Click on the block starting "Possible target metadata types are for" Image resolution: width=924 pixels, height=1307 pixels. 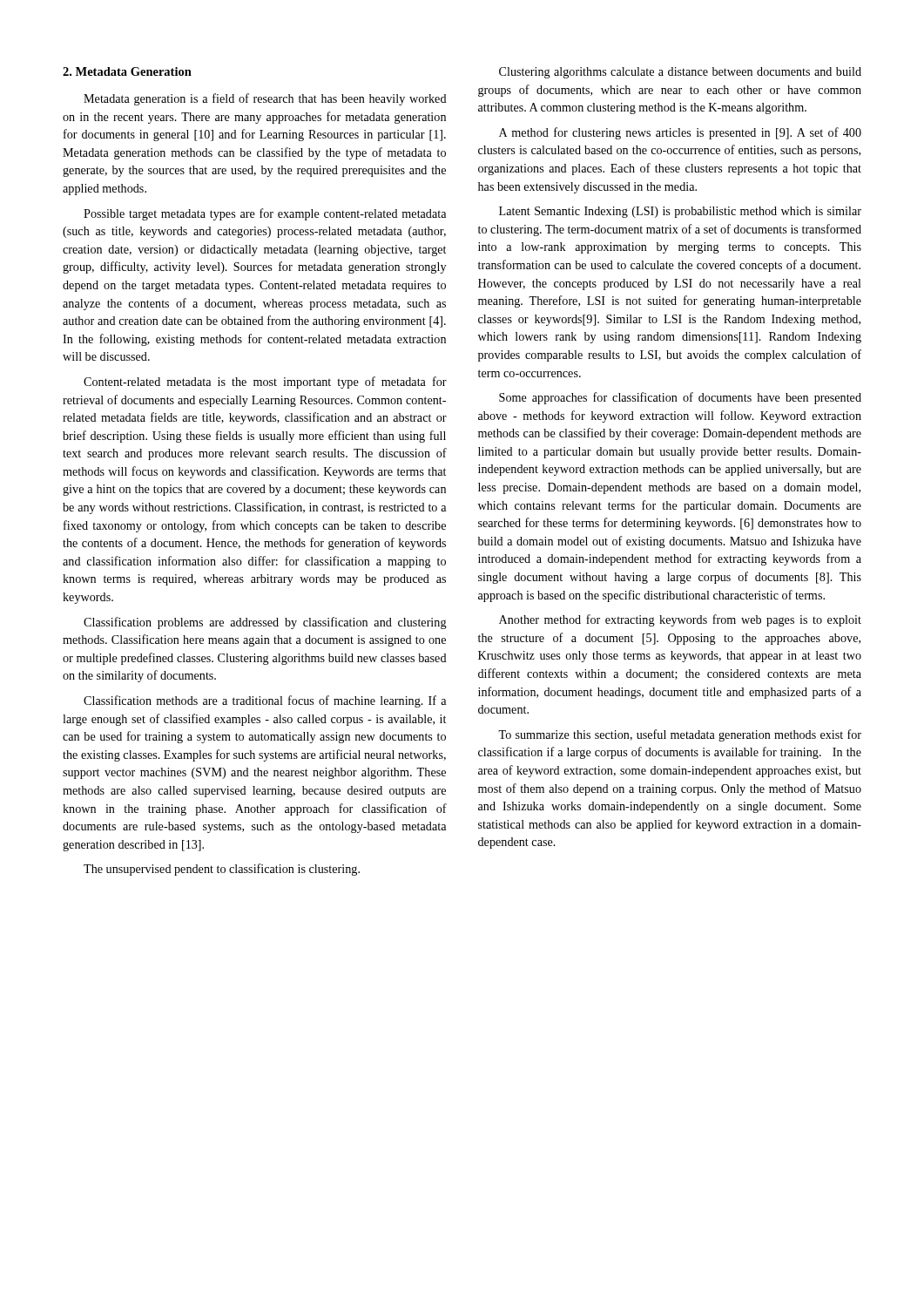255,285
